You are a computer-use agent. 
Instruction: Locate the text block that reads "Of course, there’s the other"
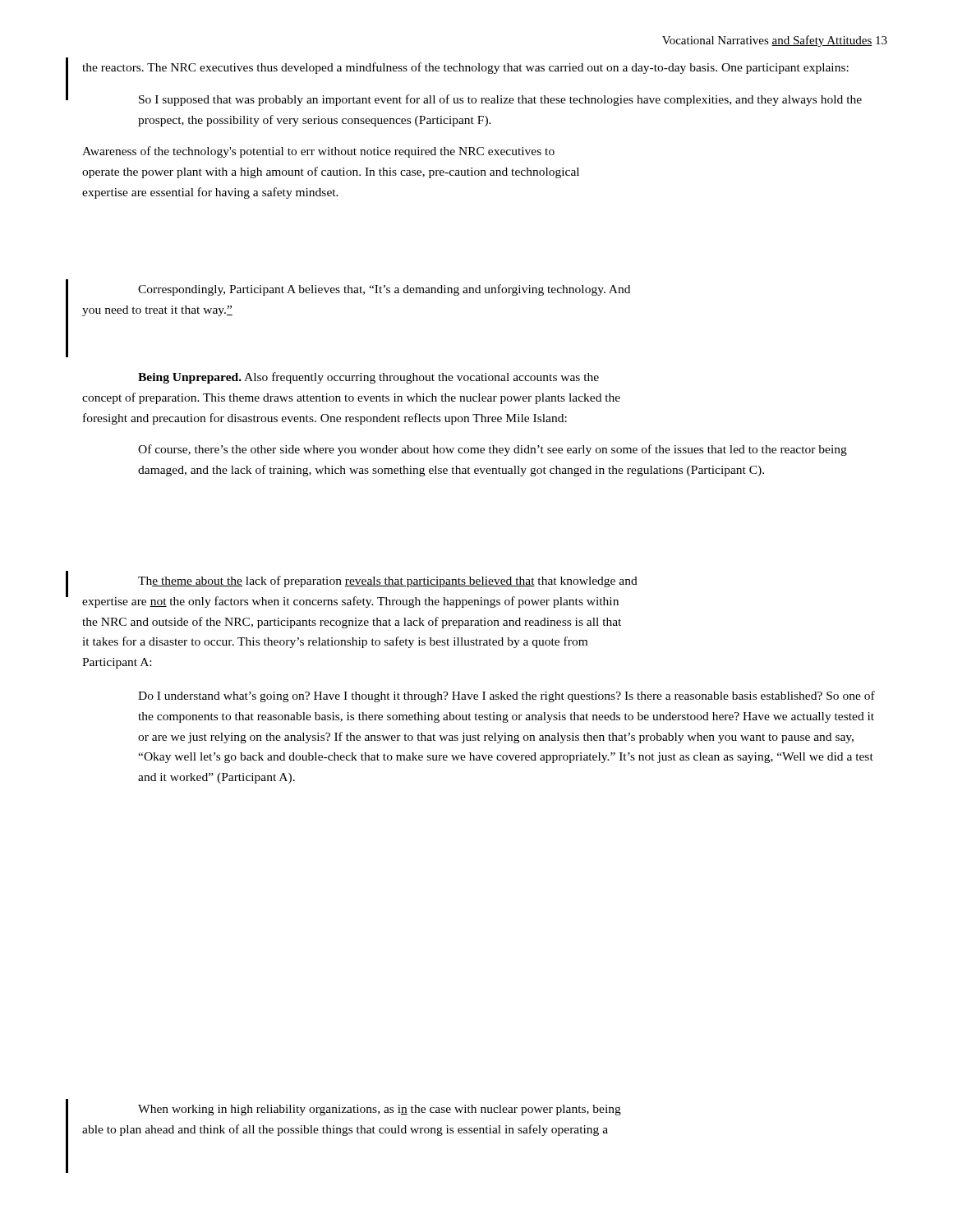[492, 459]
